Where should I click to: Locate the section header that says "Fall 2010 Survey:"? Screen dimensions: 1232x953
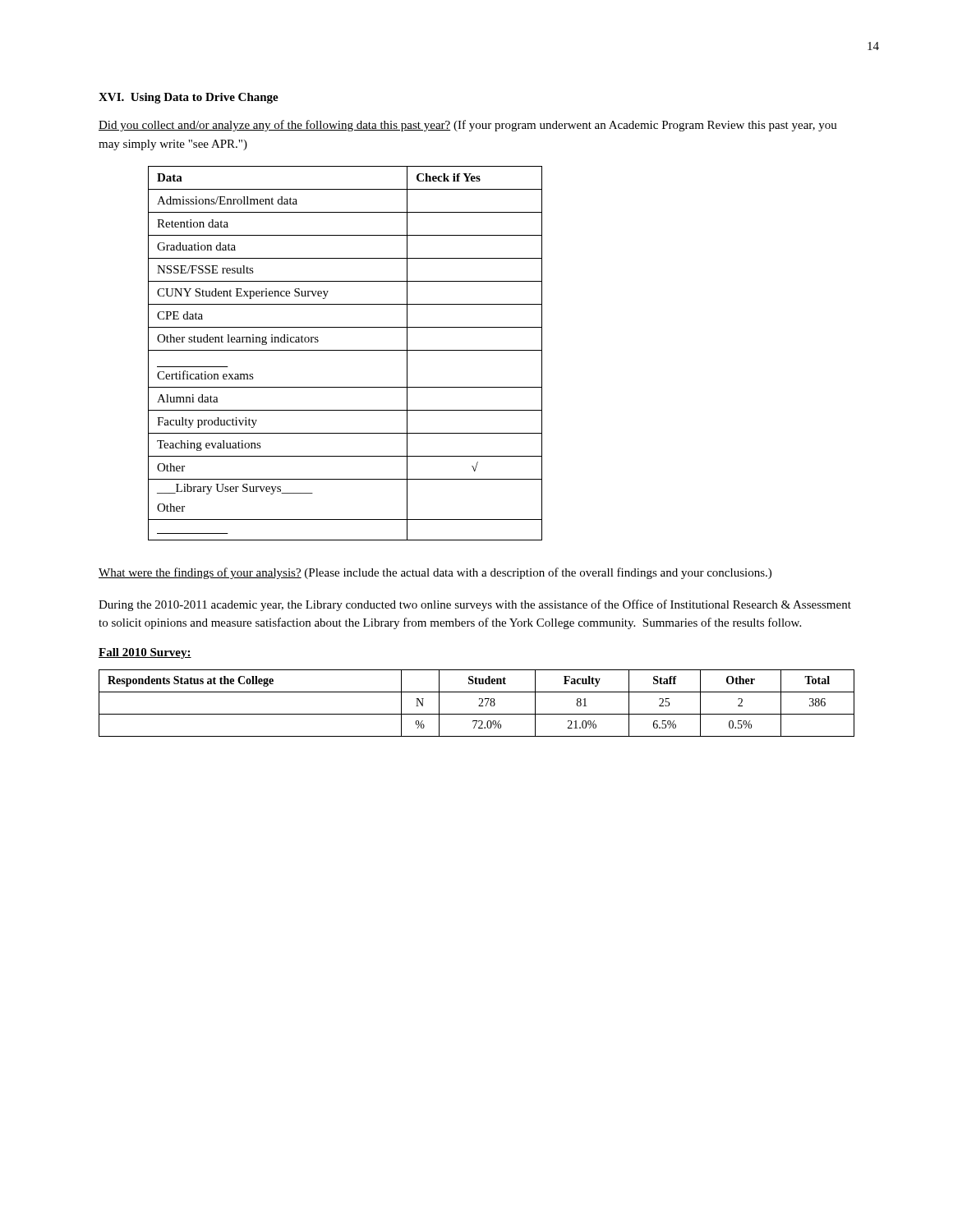[x=145, y=652]
